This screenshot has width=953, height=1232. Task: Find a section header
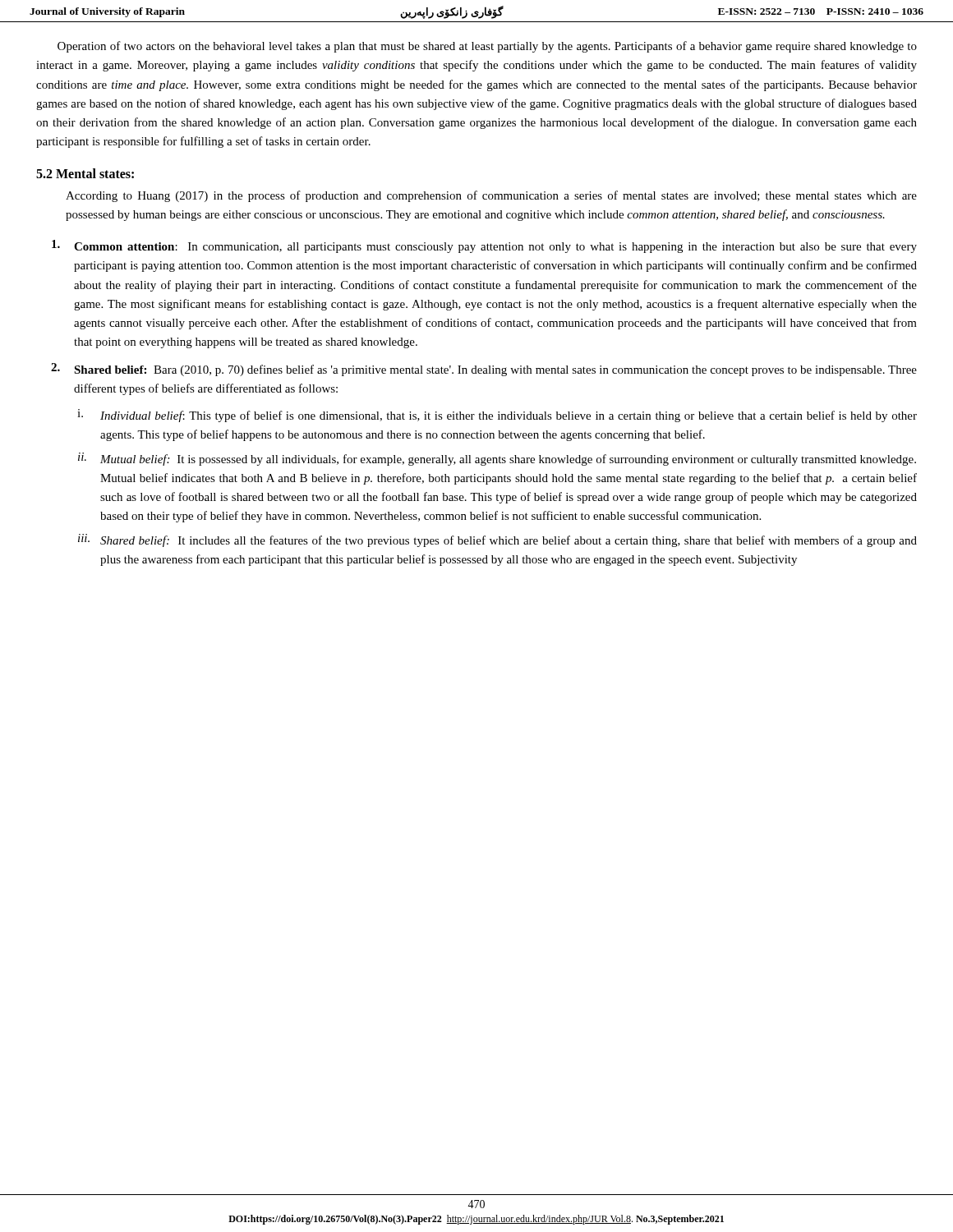[x=86, y=173]
